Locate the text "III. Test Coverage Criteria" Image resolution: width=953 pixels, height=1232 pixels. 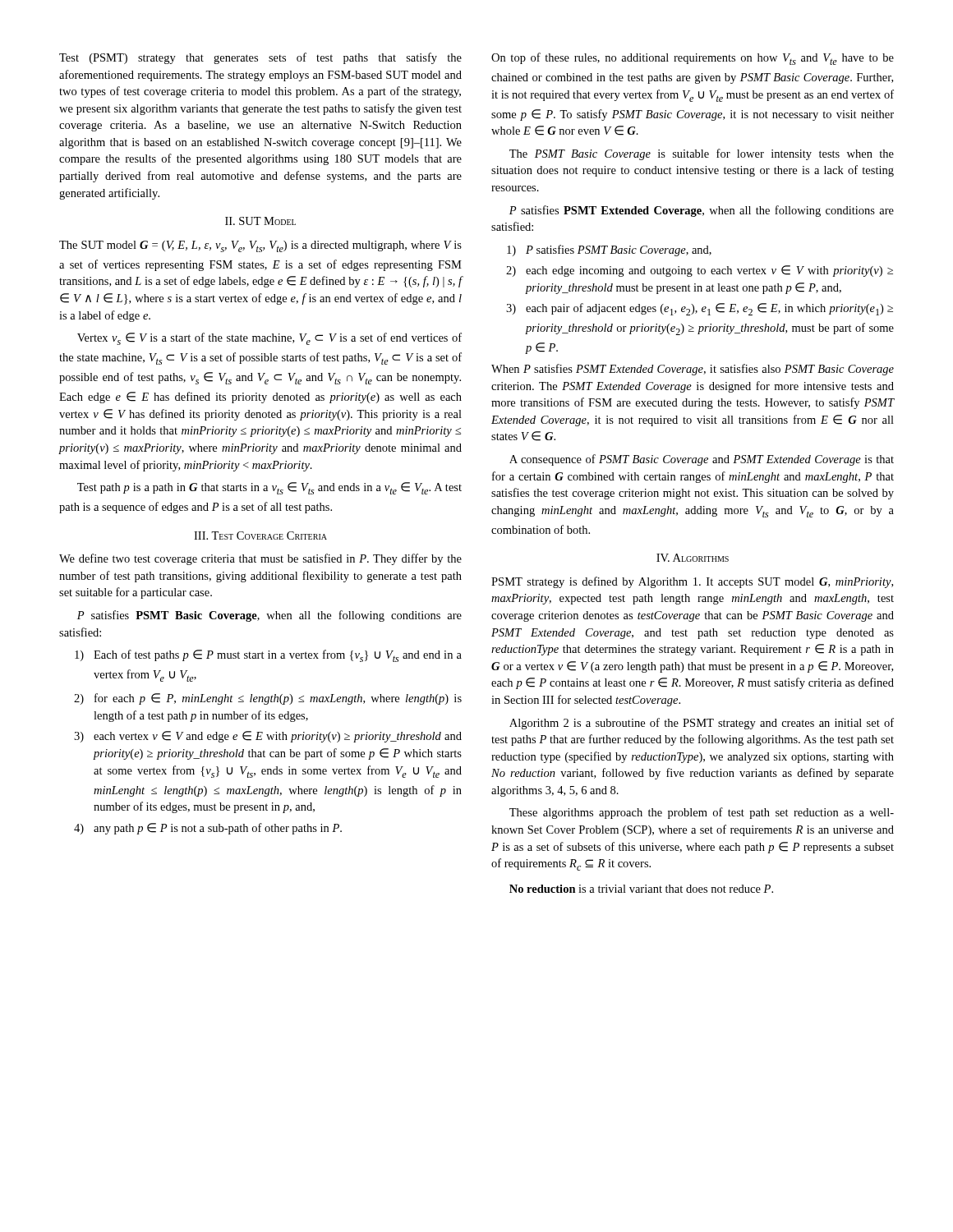tap(260, 535)
